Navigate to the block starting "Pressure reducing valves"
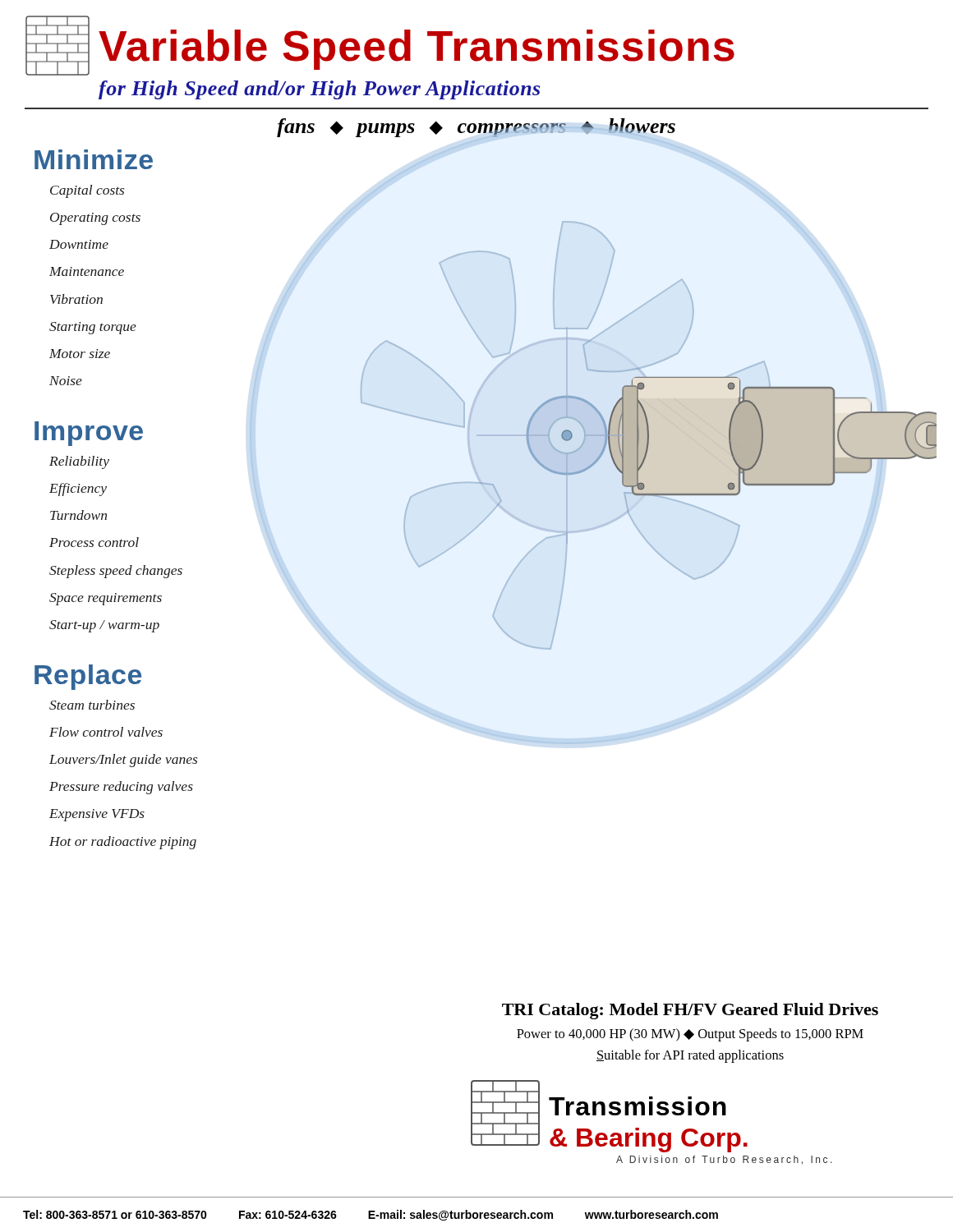The height and width of the screenshot is (1232, 953). (x=168, y=787)
